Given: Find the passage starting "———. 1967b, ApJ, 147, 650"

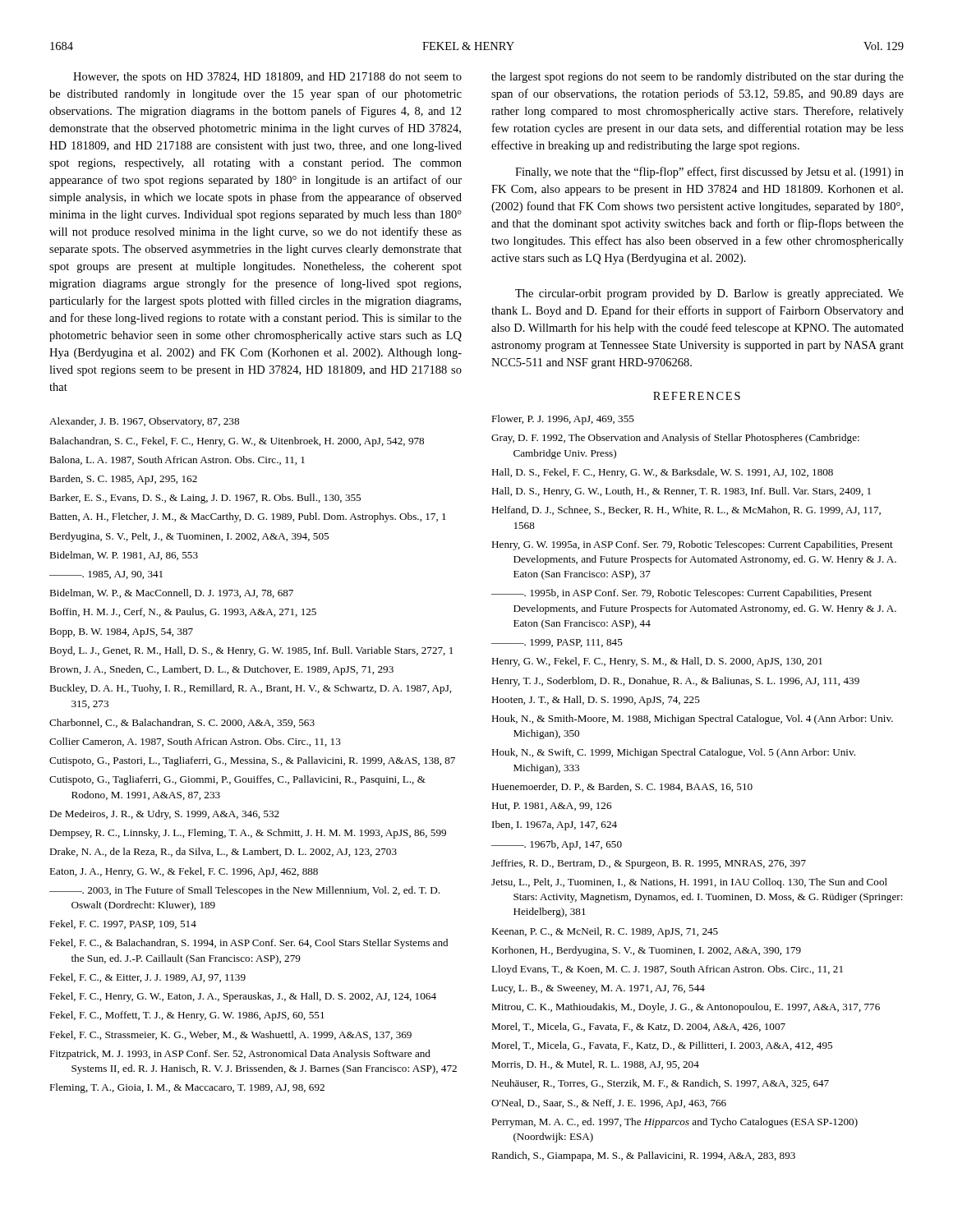Looking at the screenshot, I should tap(557, 844).
